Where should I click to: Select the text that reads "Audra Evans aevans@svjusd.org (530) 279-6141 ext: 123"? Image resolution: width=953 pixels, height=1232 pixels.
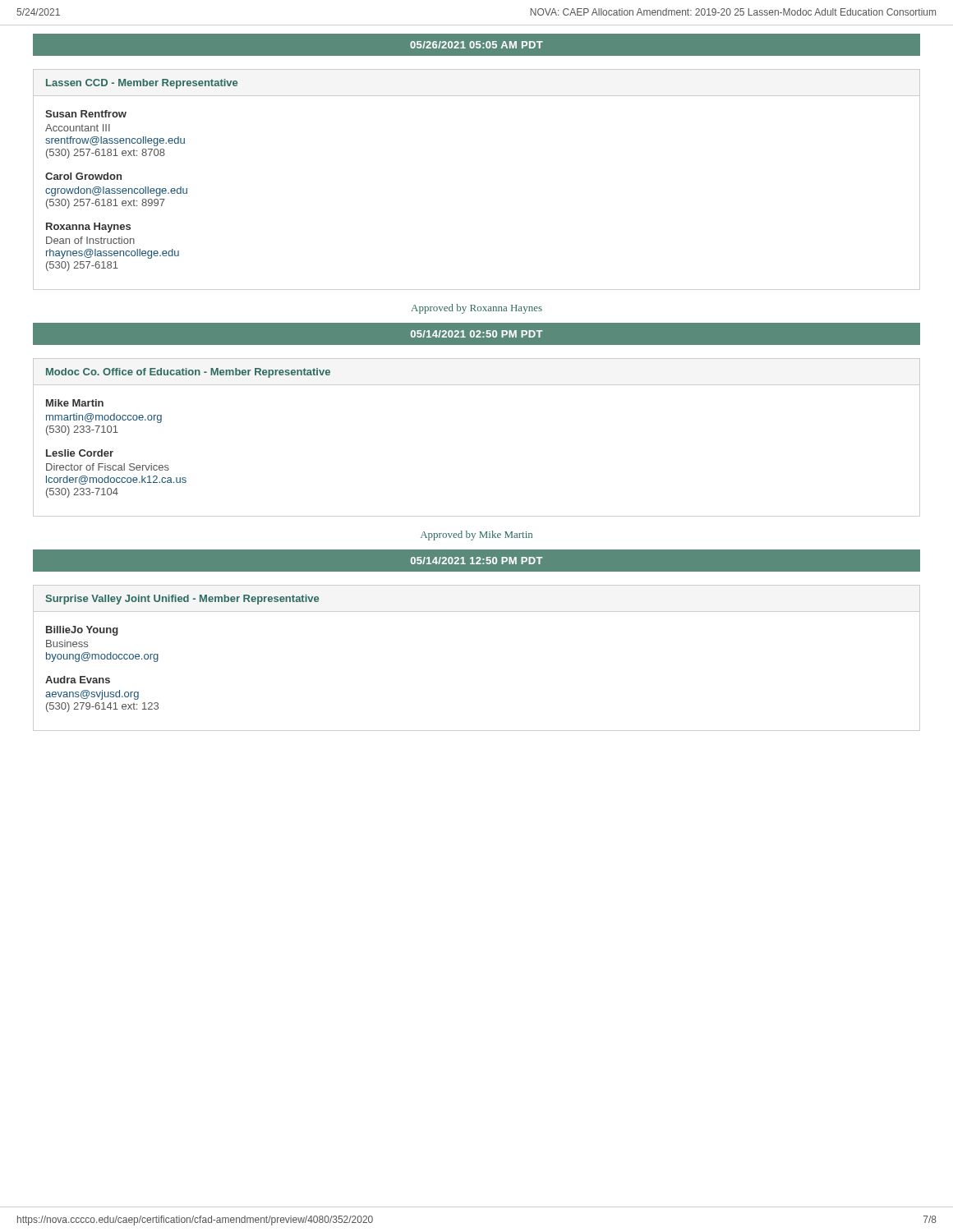78,680
